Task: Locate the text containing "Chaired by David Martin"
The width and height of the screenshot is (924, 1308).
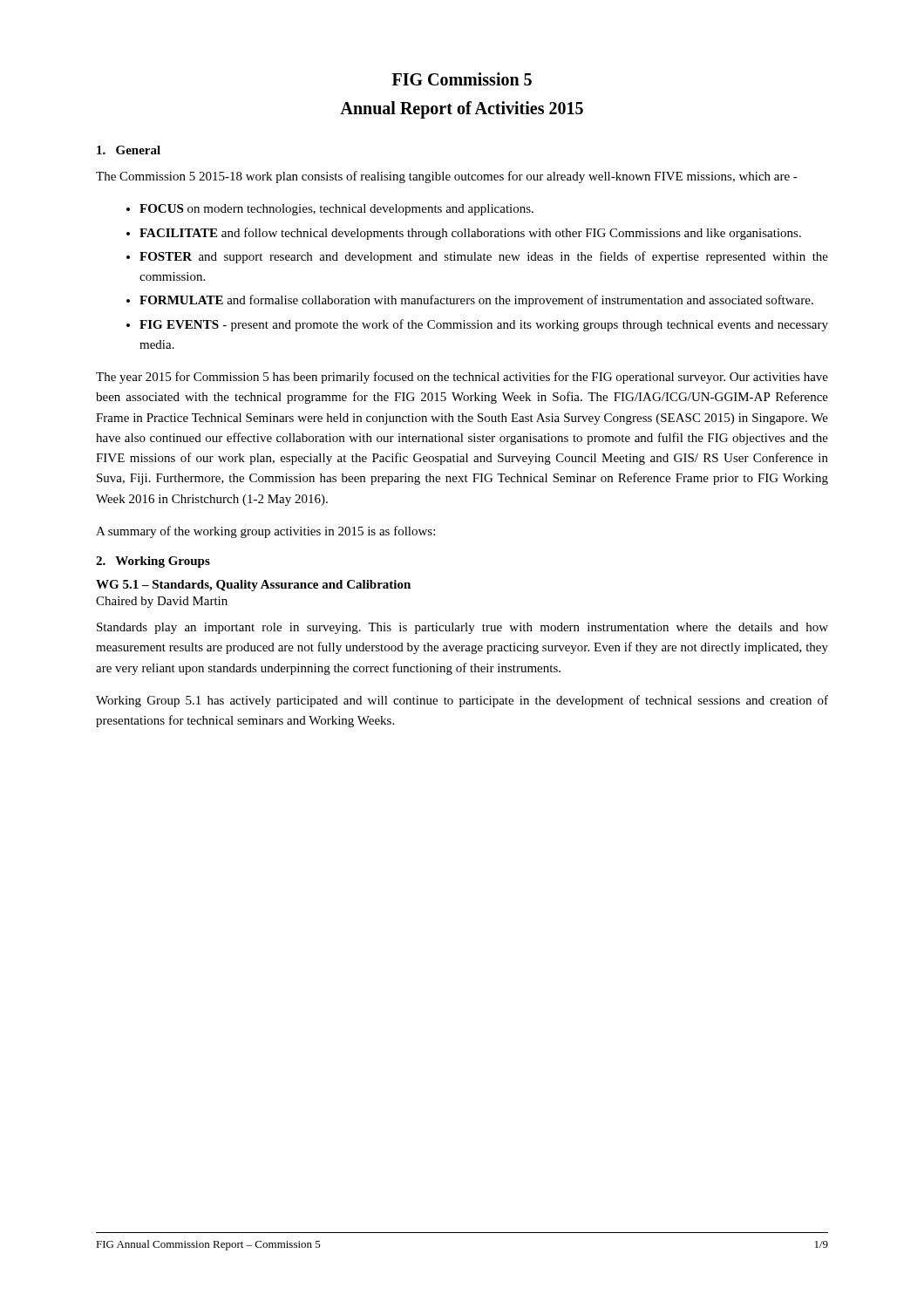Action: click(162, 601)
